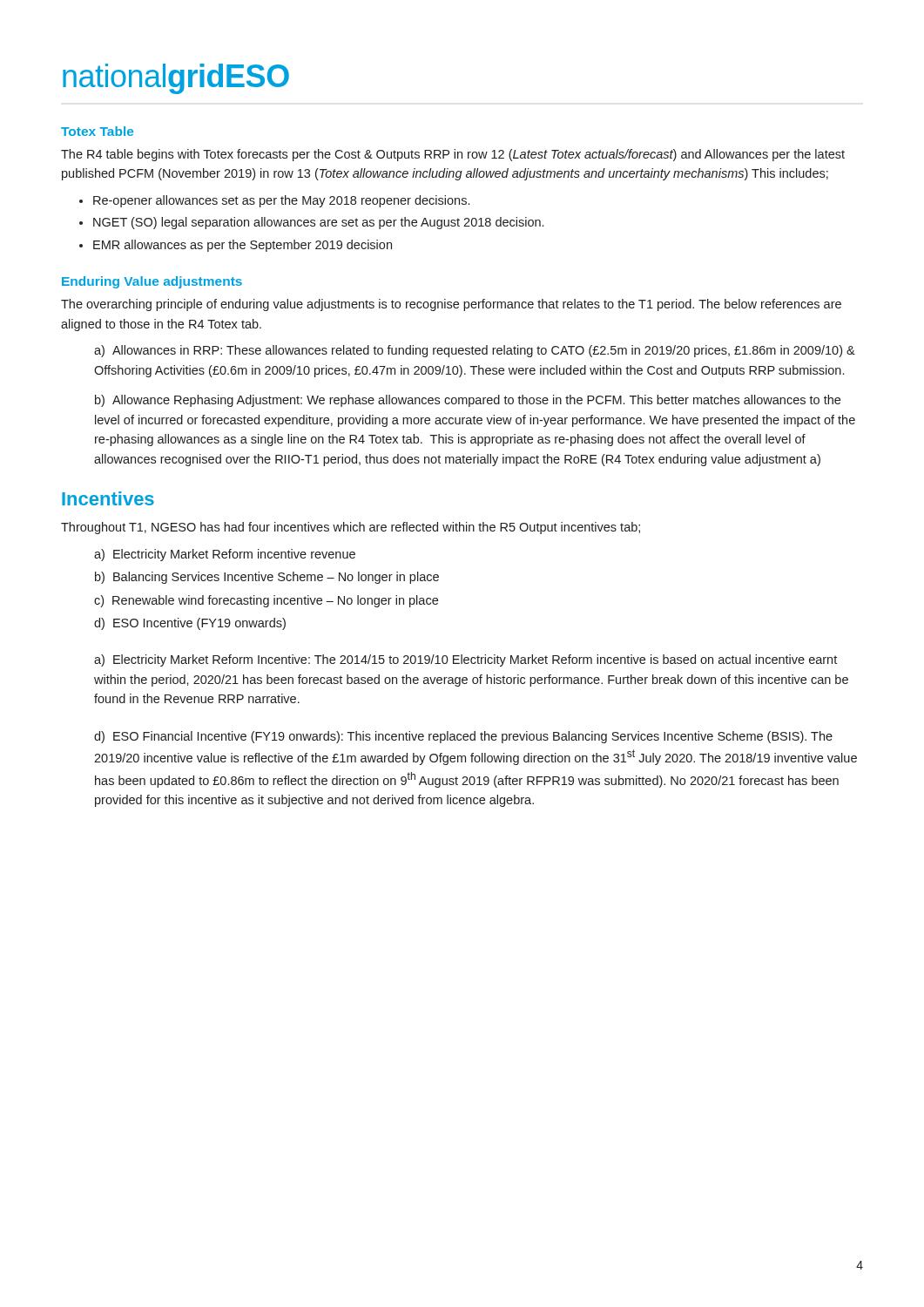Find the passage starting "d)ESO Financial Incentive (FY19 onwards): This"
924x1307 pixels.
(476, 768)
